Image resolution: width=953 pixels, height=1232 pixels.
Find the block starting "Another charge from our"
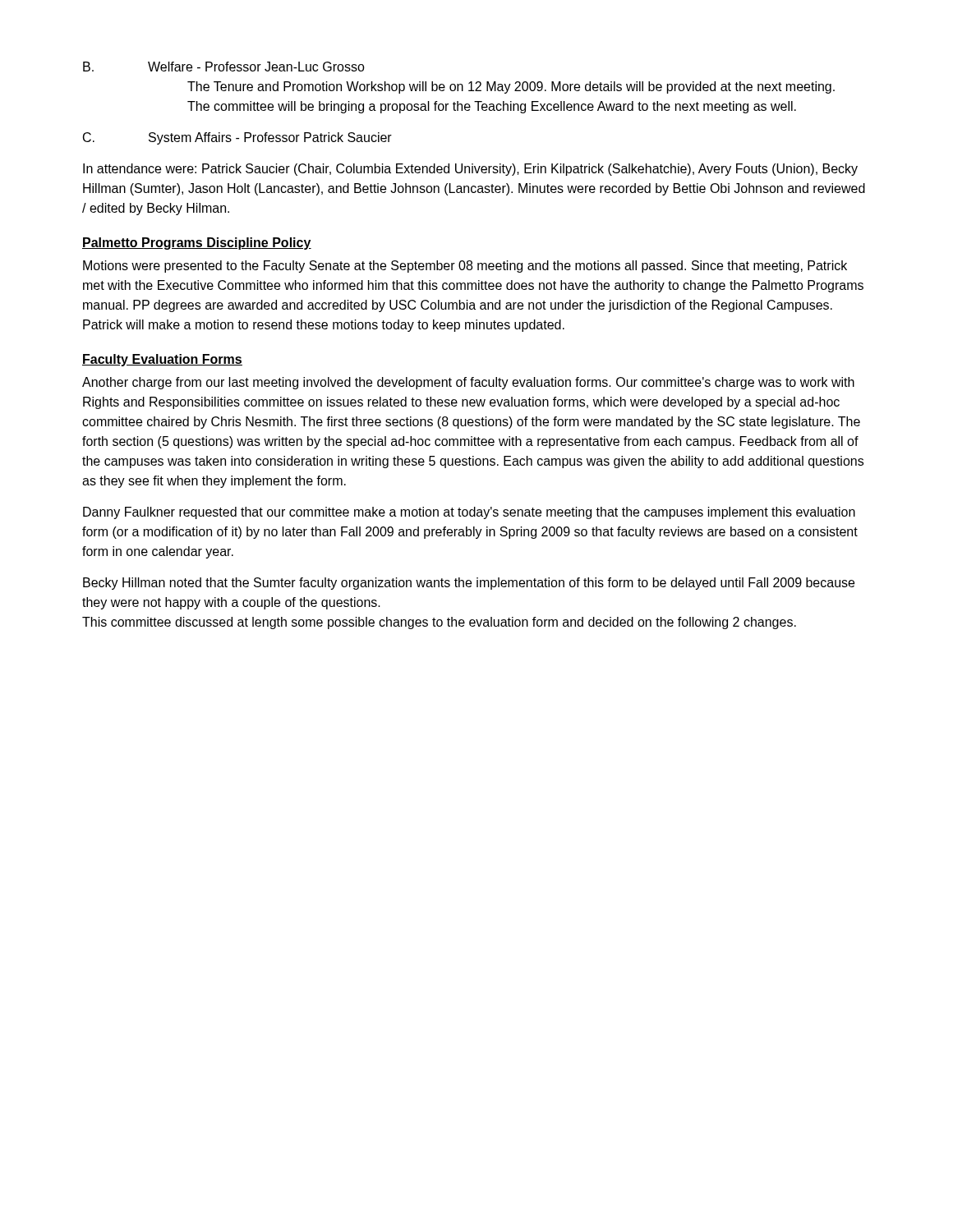pyautogui.click(x=476, y=432)
